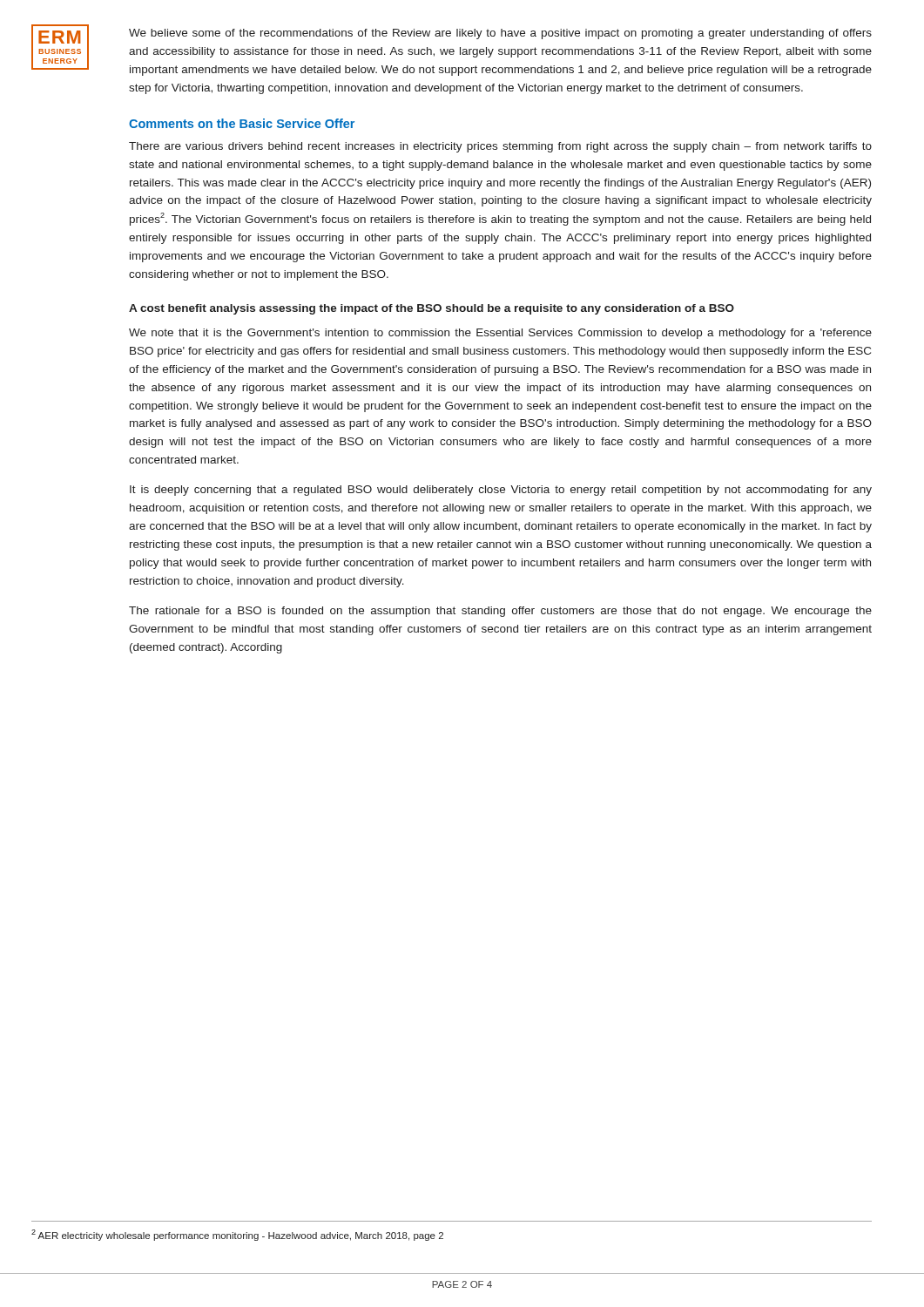Point to the text starting "There are various drivers behind recent"
Screen dimensions: 1307x924
click(x=500, y=210)
